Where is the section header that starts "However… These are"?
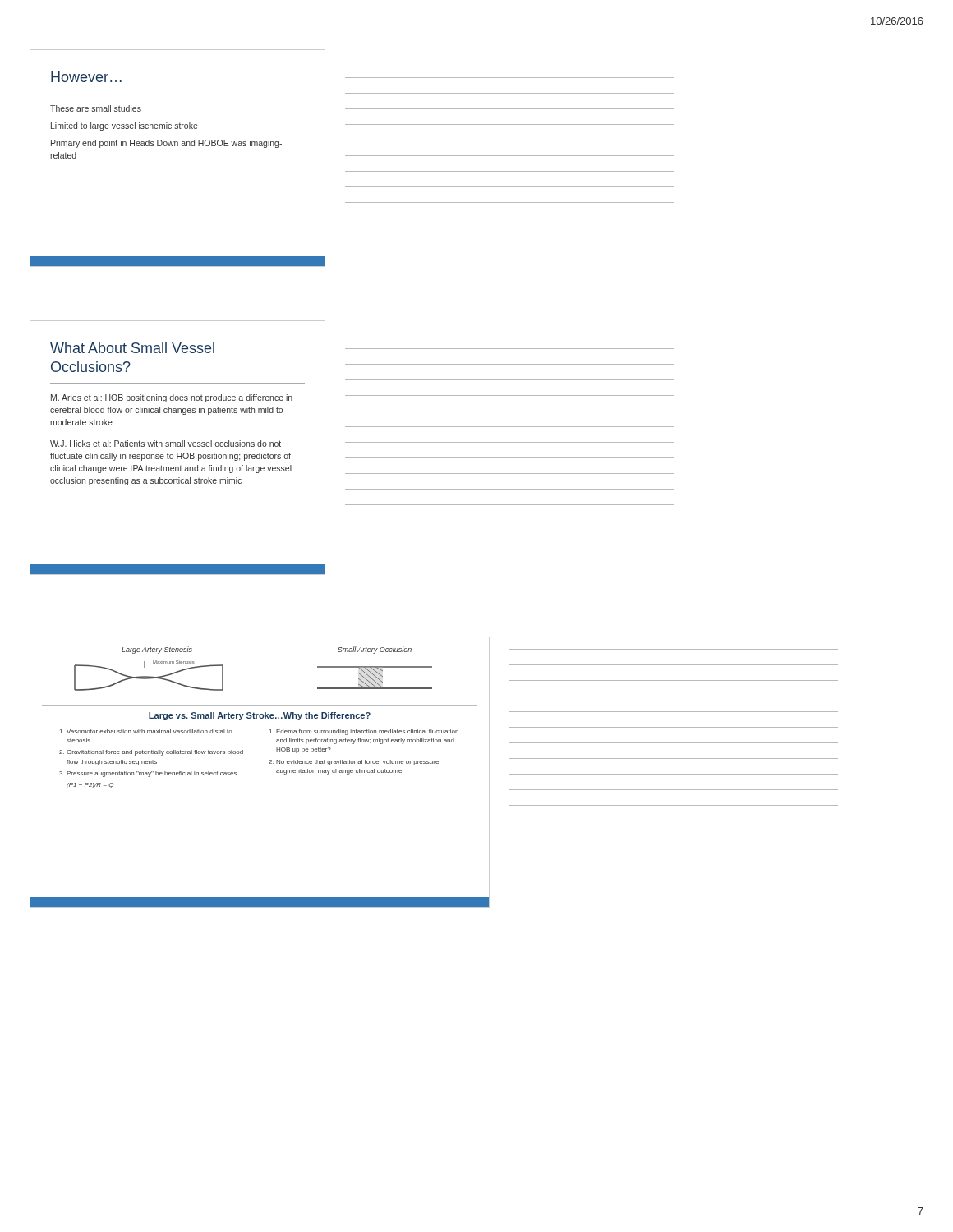 click(86, 77)
